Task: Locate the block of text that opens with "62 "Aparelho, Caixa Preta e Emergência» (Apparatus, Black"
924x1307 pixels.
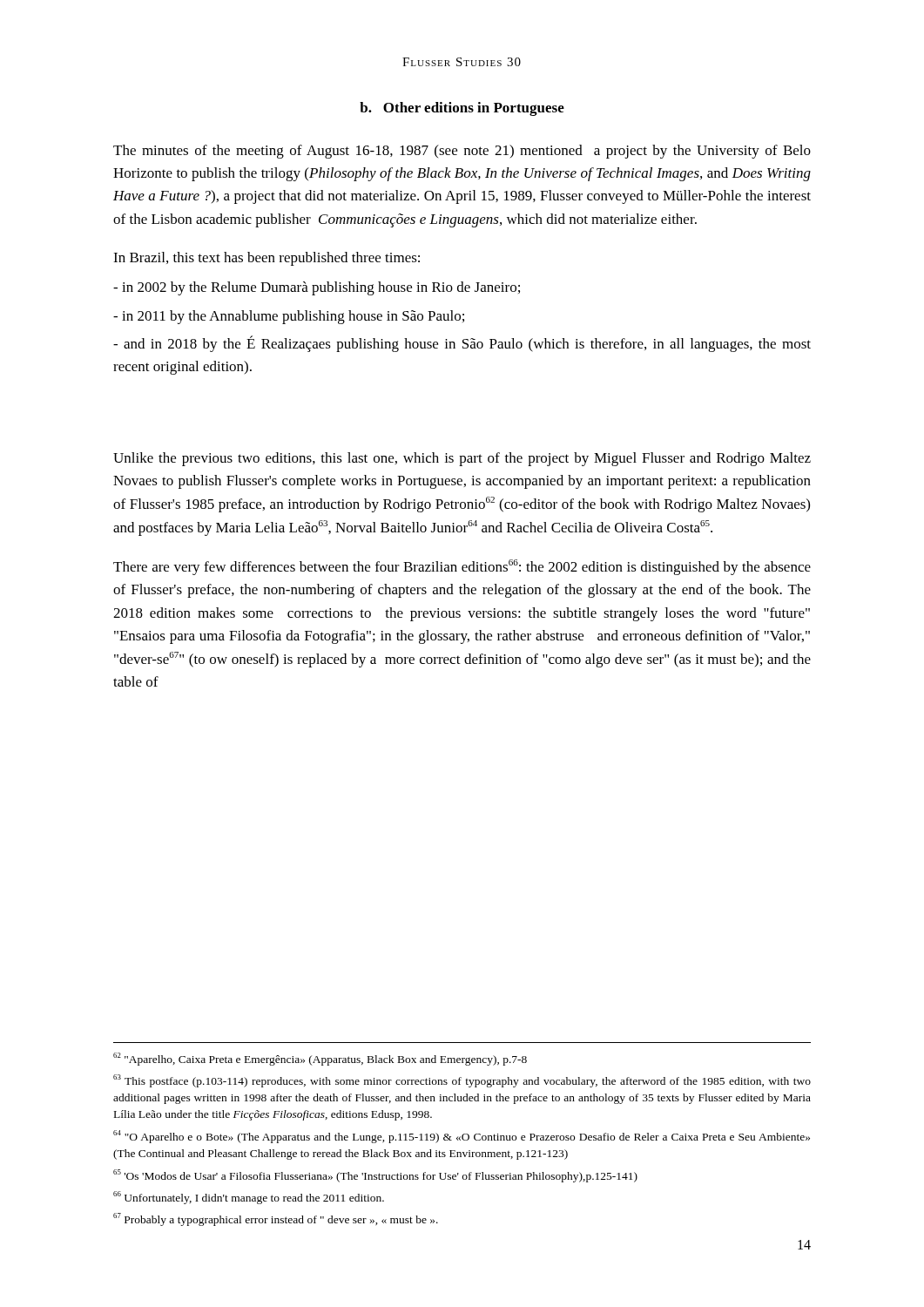Action: [x=320, y=1058]
